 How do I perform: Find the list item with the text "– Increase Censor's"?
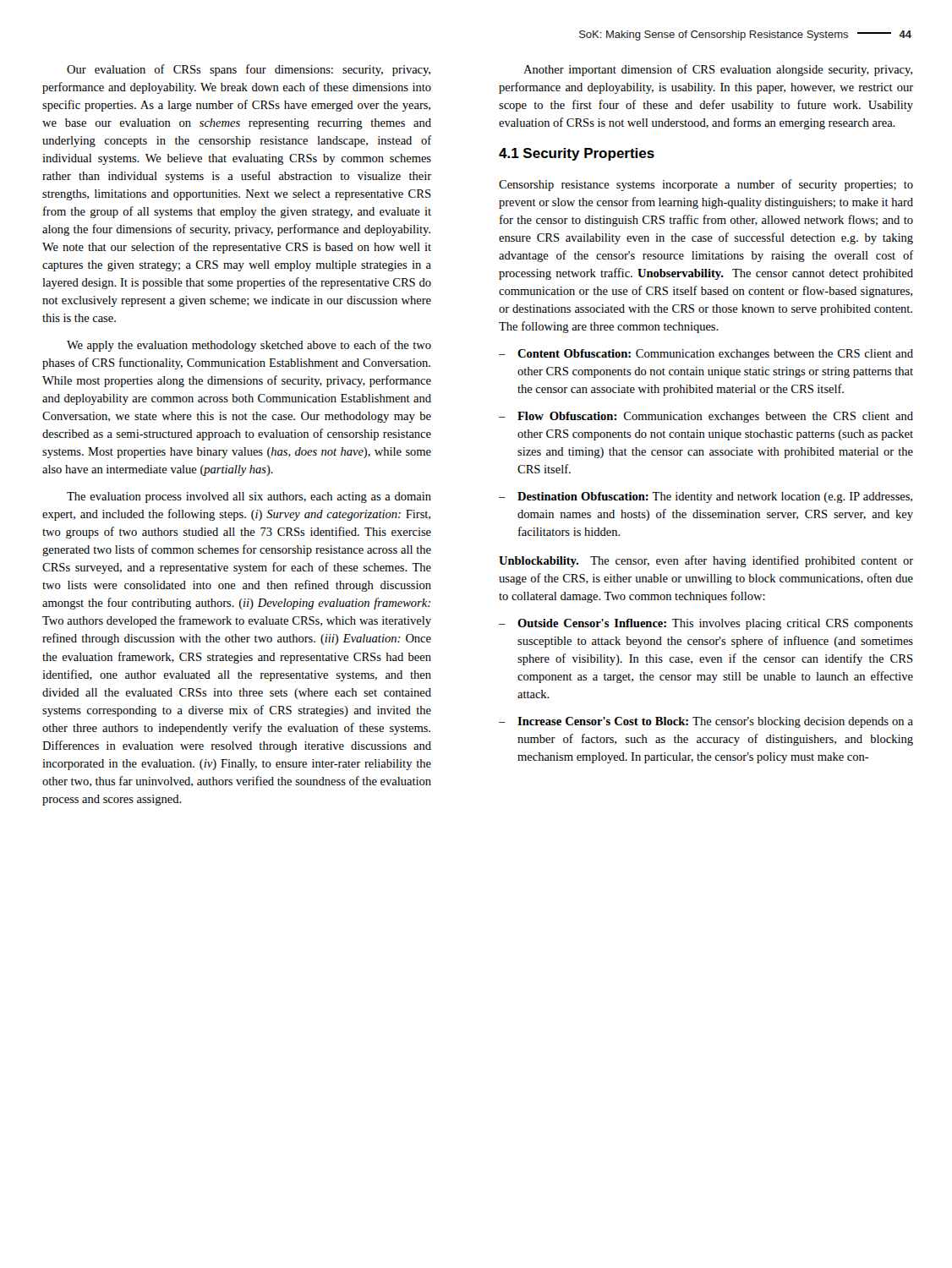click(x=706, y=739)
